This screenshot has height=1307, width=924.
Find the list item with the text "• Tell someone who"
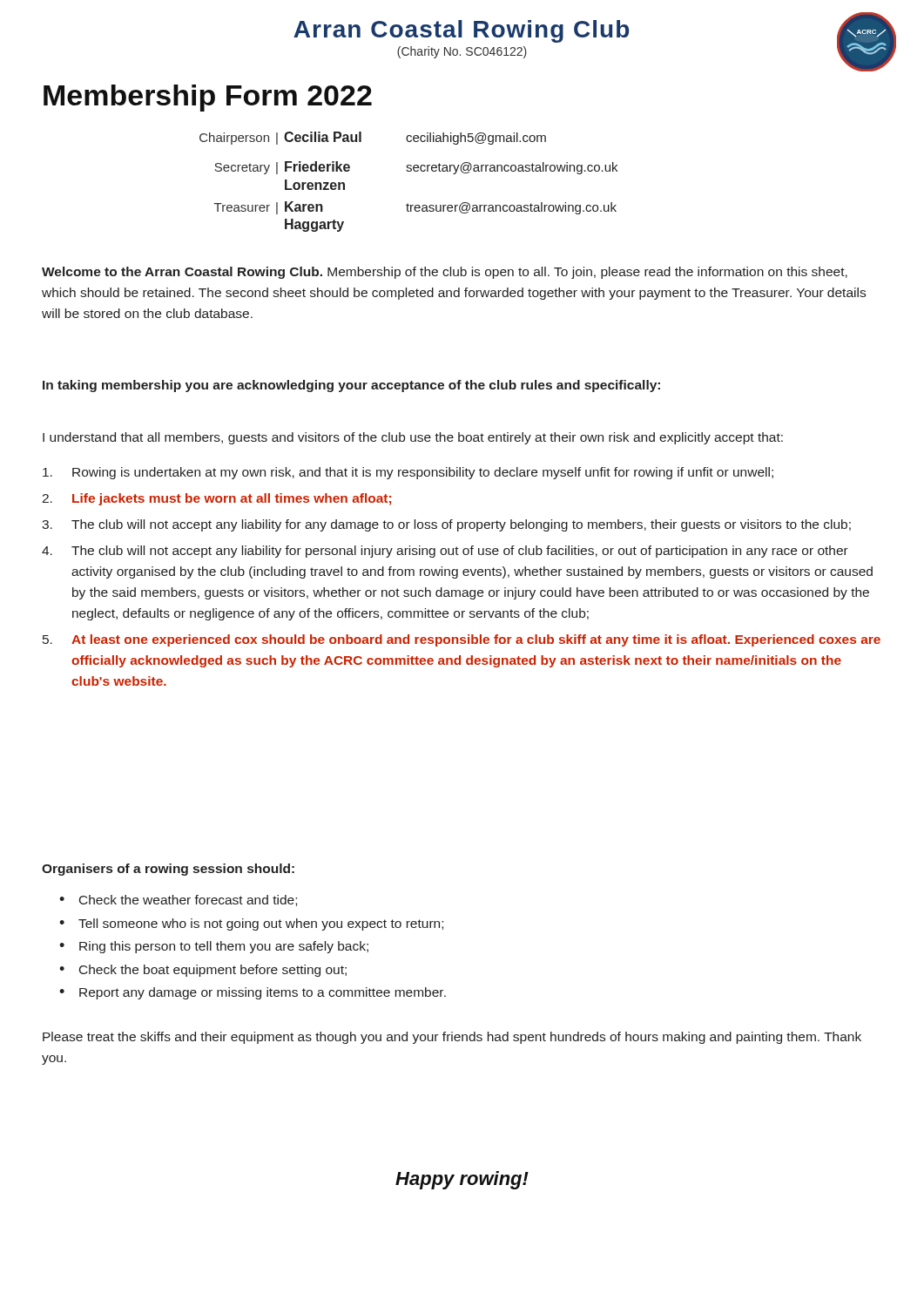(x=252, y=923)
